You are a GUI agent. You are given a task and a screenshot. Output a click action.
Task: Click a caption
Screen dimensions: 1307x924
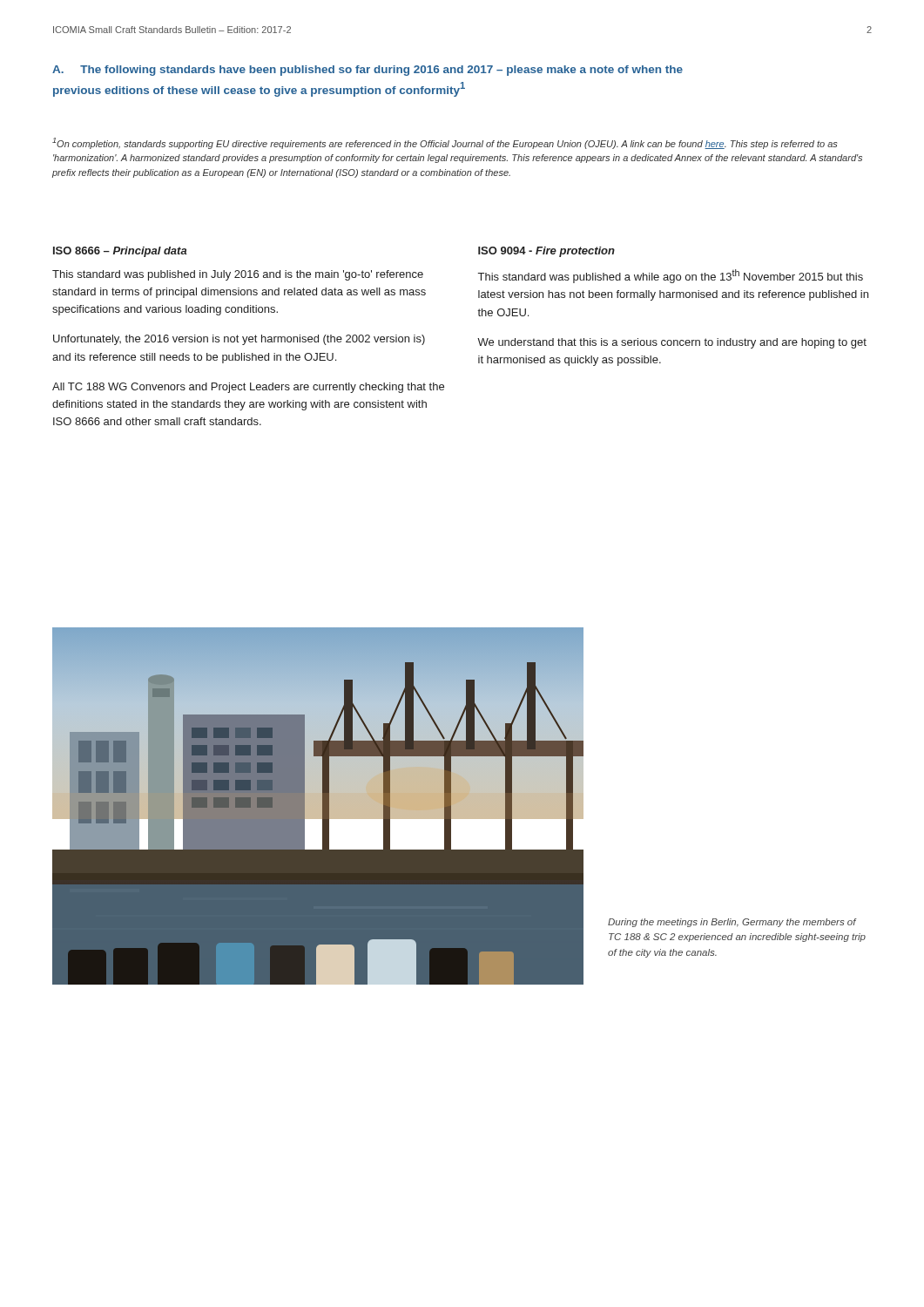pos(737,937)
